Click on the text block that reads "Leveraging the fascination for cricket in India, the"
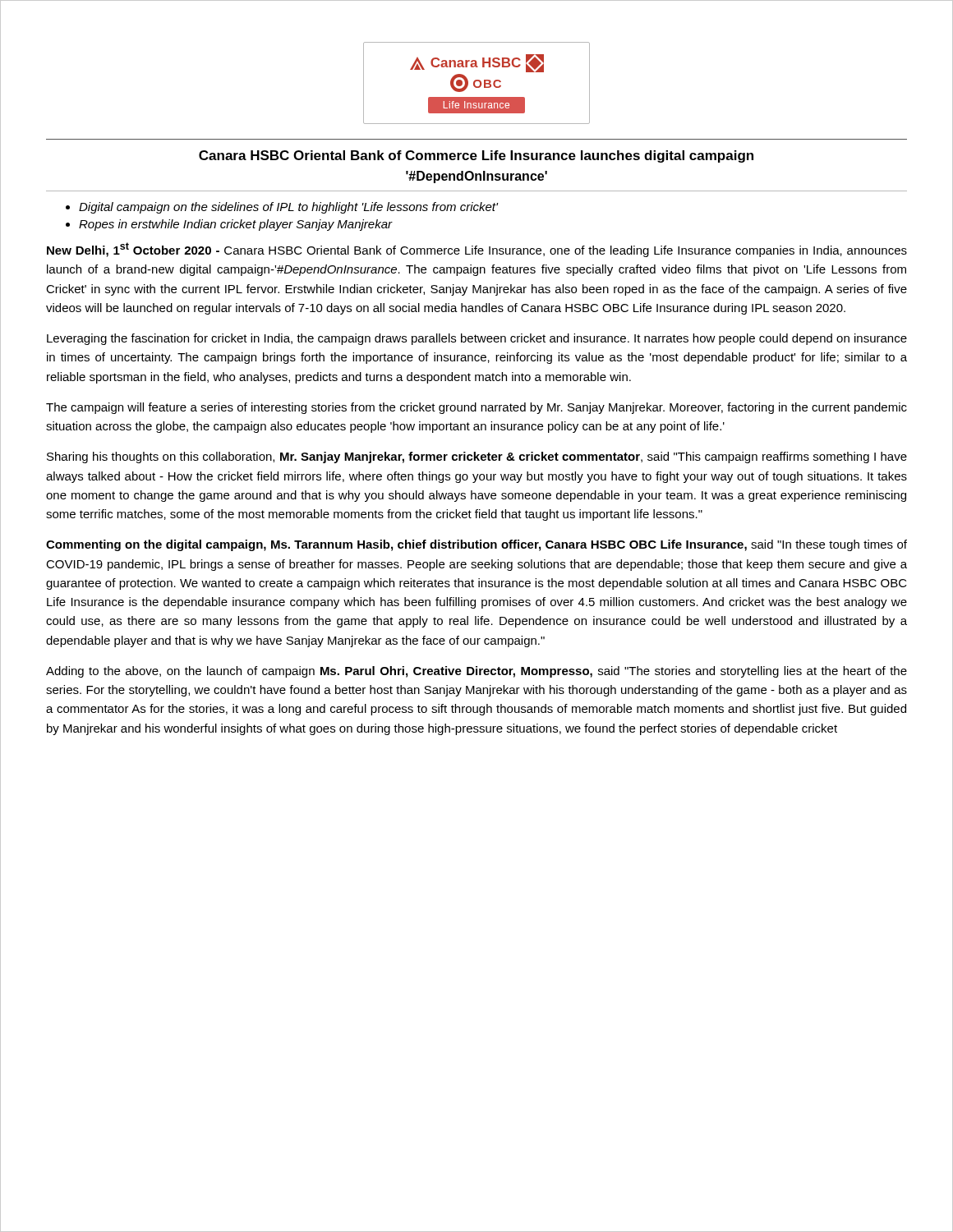953x1232 pixels. tap(476, 357)
